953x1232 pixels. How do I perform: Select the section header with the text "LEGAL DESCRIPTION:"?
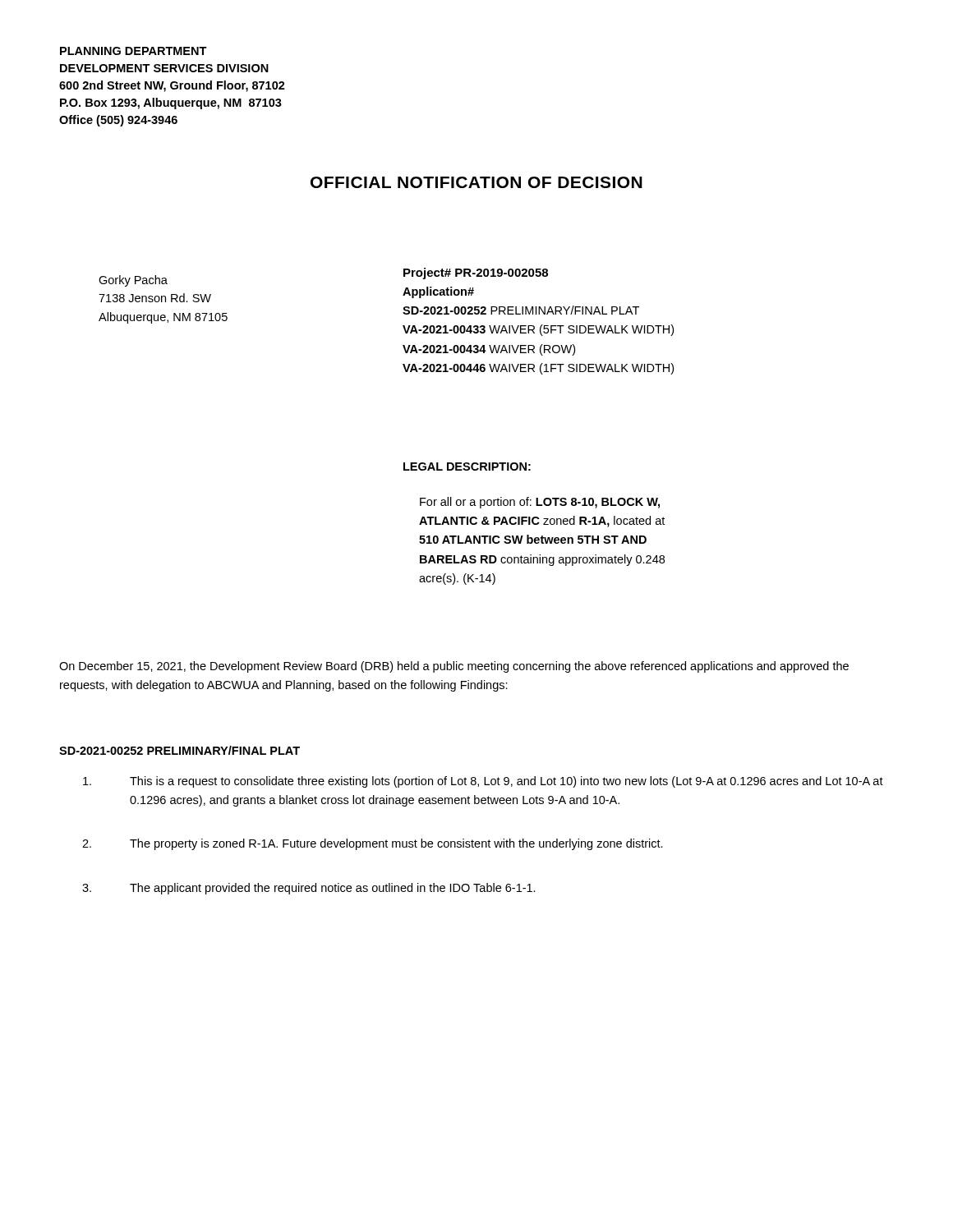pyautogui.click(x=467, y=467)
